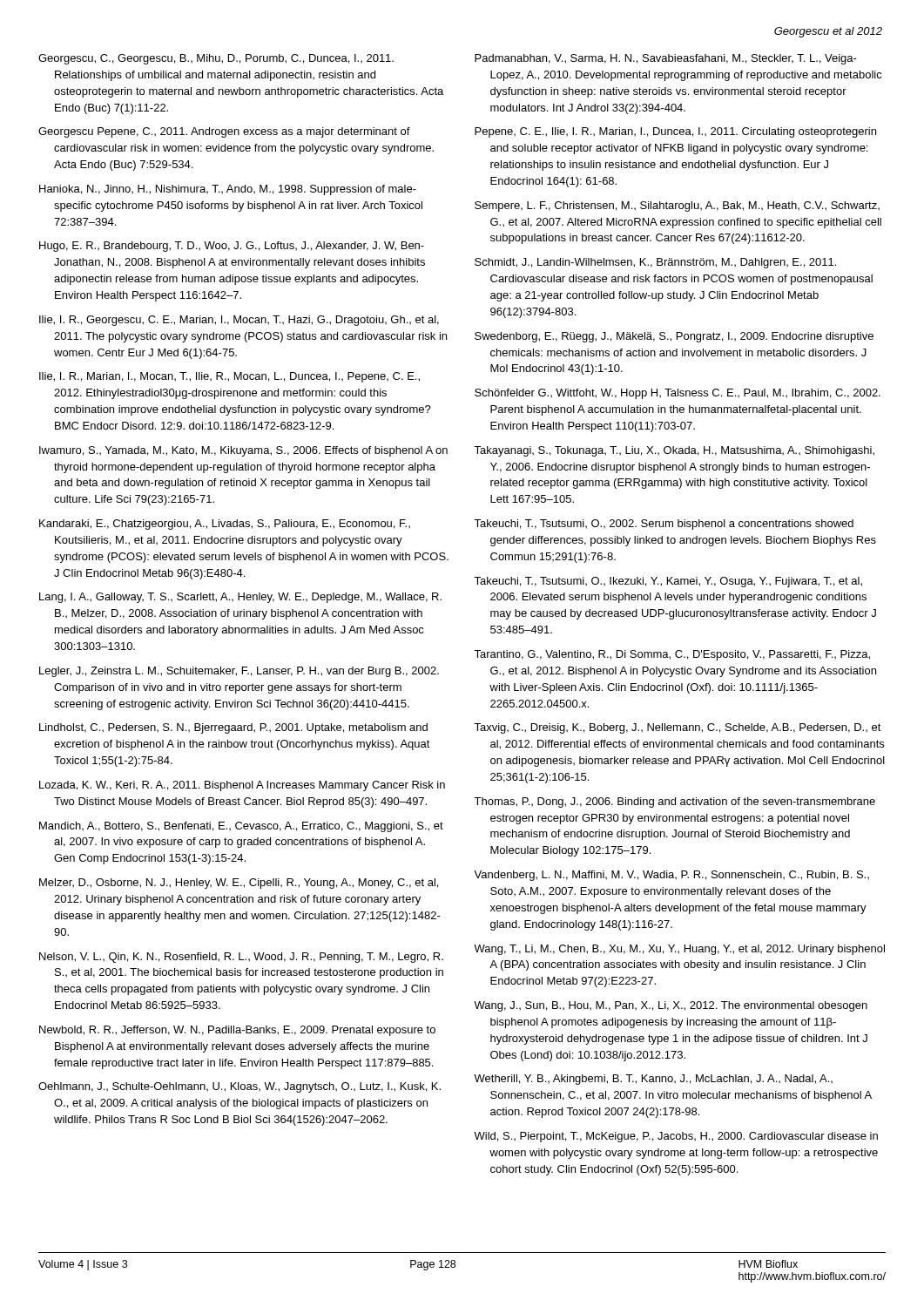Select the list item containing "Oehlmann, J., Schulte-Oehlmann,"

tap(240, 1103)
